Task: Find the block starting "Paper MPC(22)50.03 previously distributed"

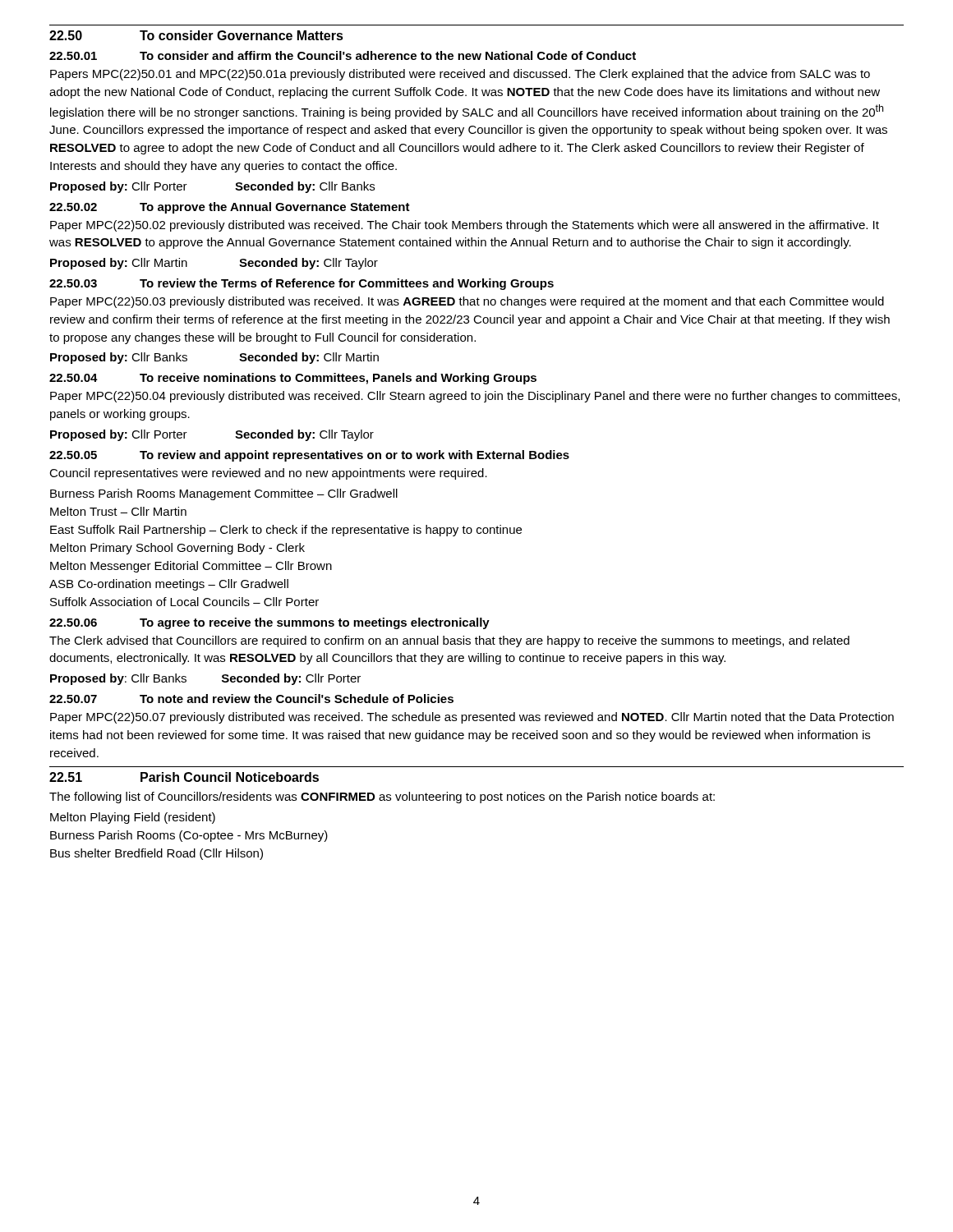Action: (x=470, y=319)
